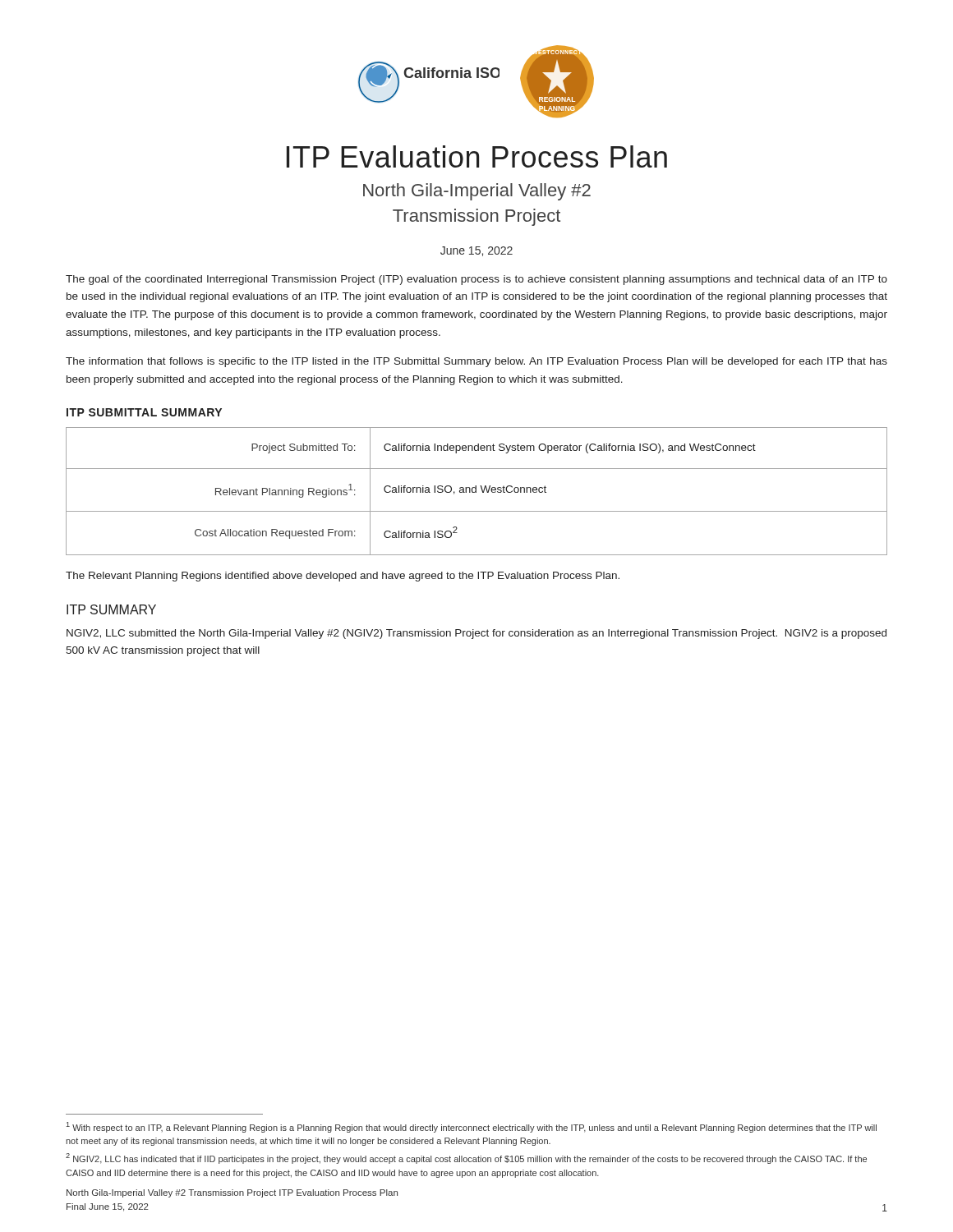This screenshot has width=953, height=1232.
Task: Click a logo
Action: tap(476, 82)
